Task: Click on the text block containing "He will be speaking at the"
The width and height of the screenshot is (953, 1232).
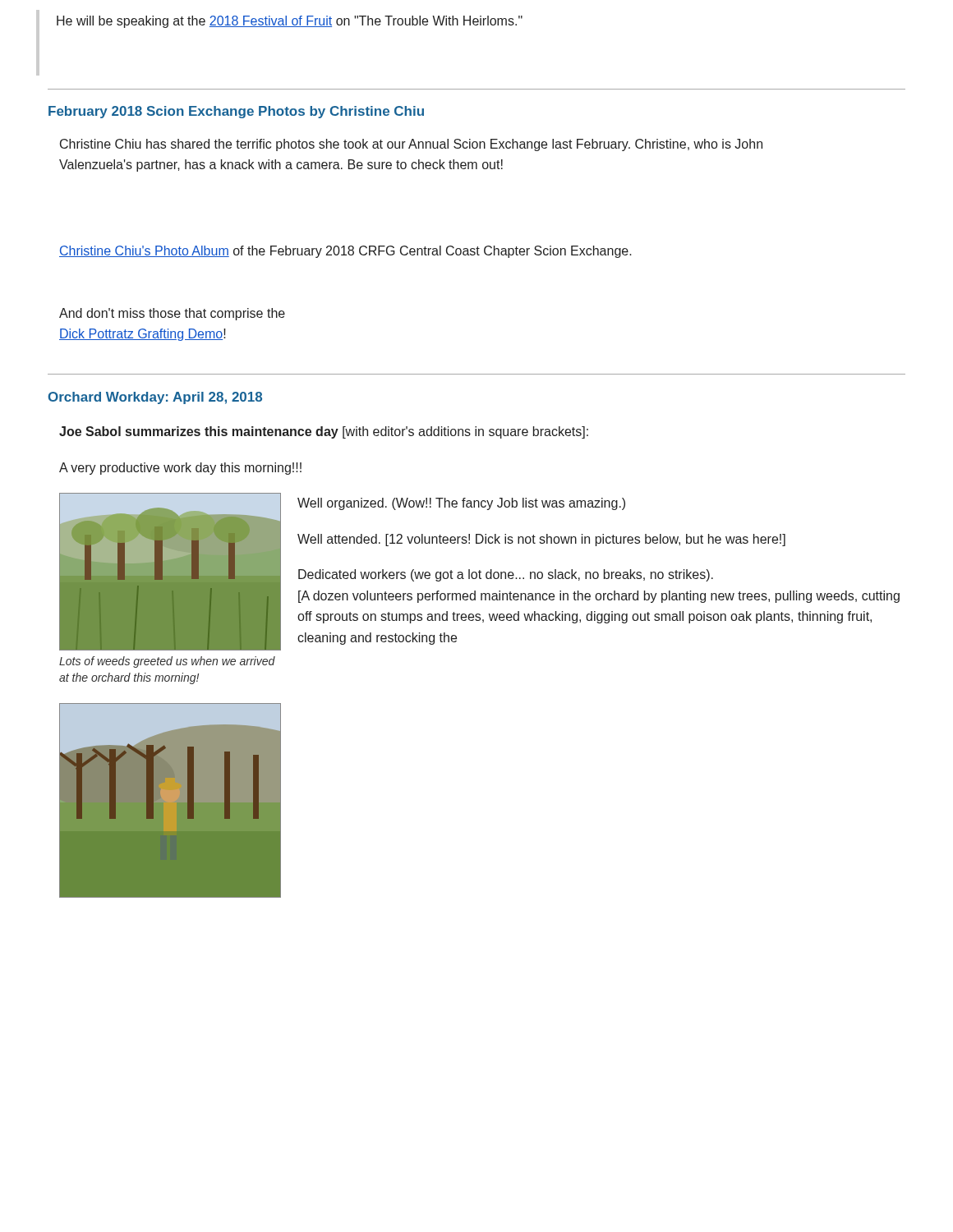Action: coord(417,22)
